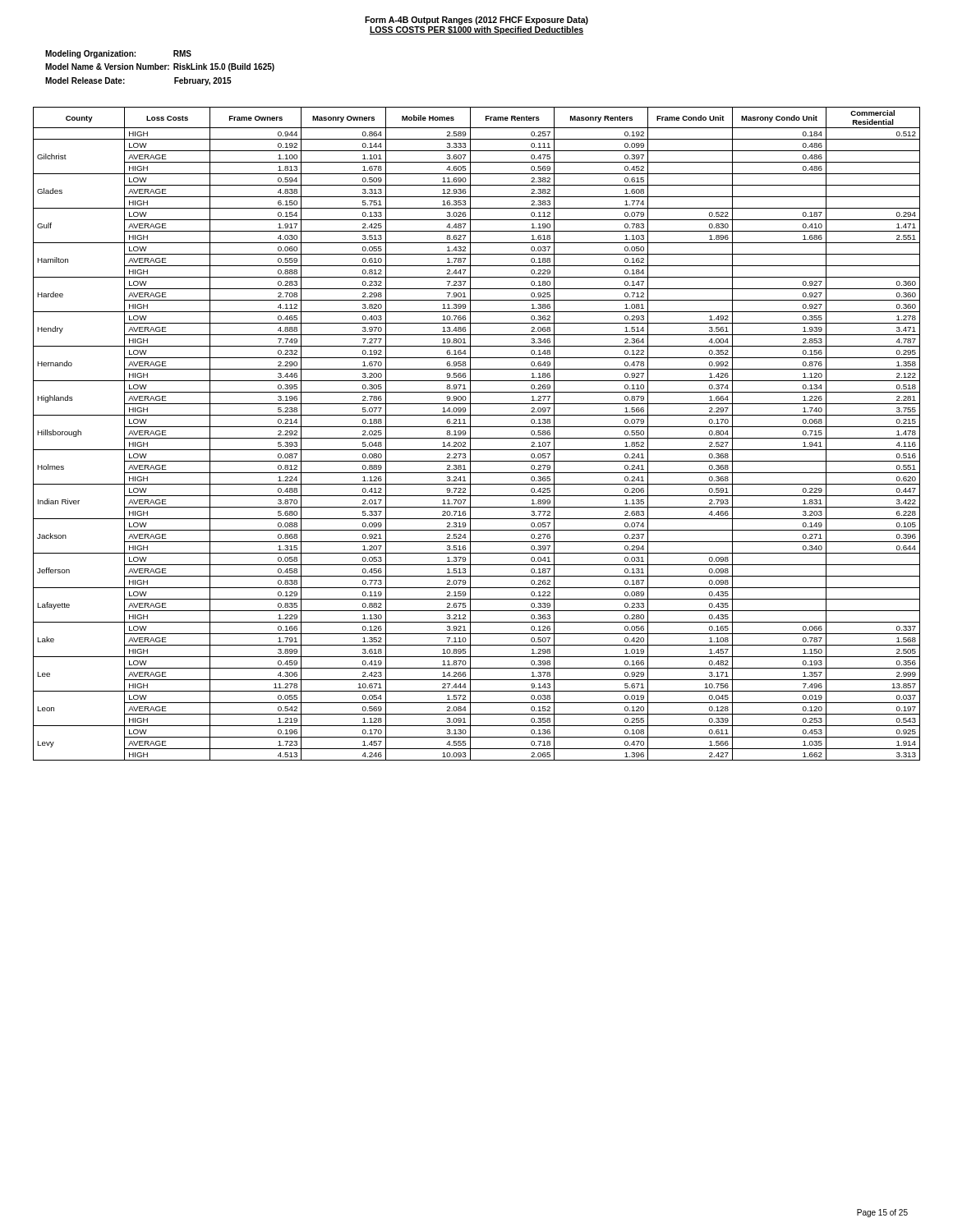Select the text block with the text "Modeling Organization: RMS Model Name & Version"
Screen dimensions: 1232x953
tap(172, 68)
